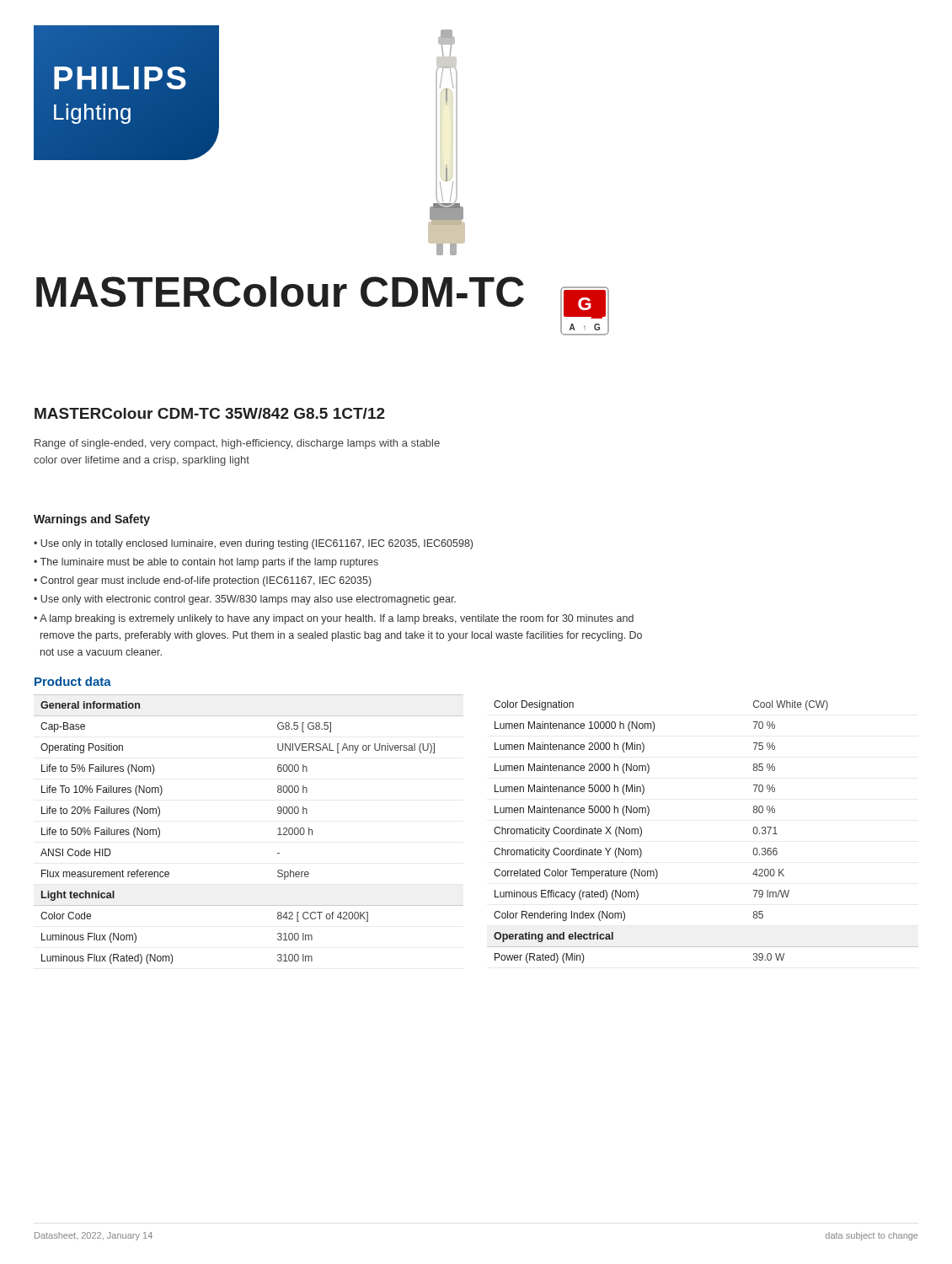
Task: Click on the photo
Action: (x=446, y=135)
